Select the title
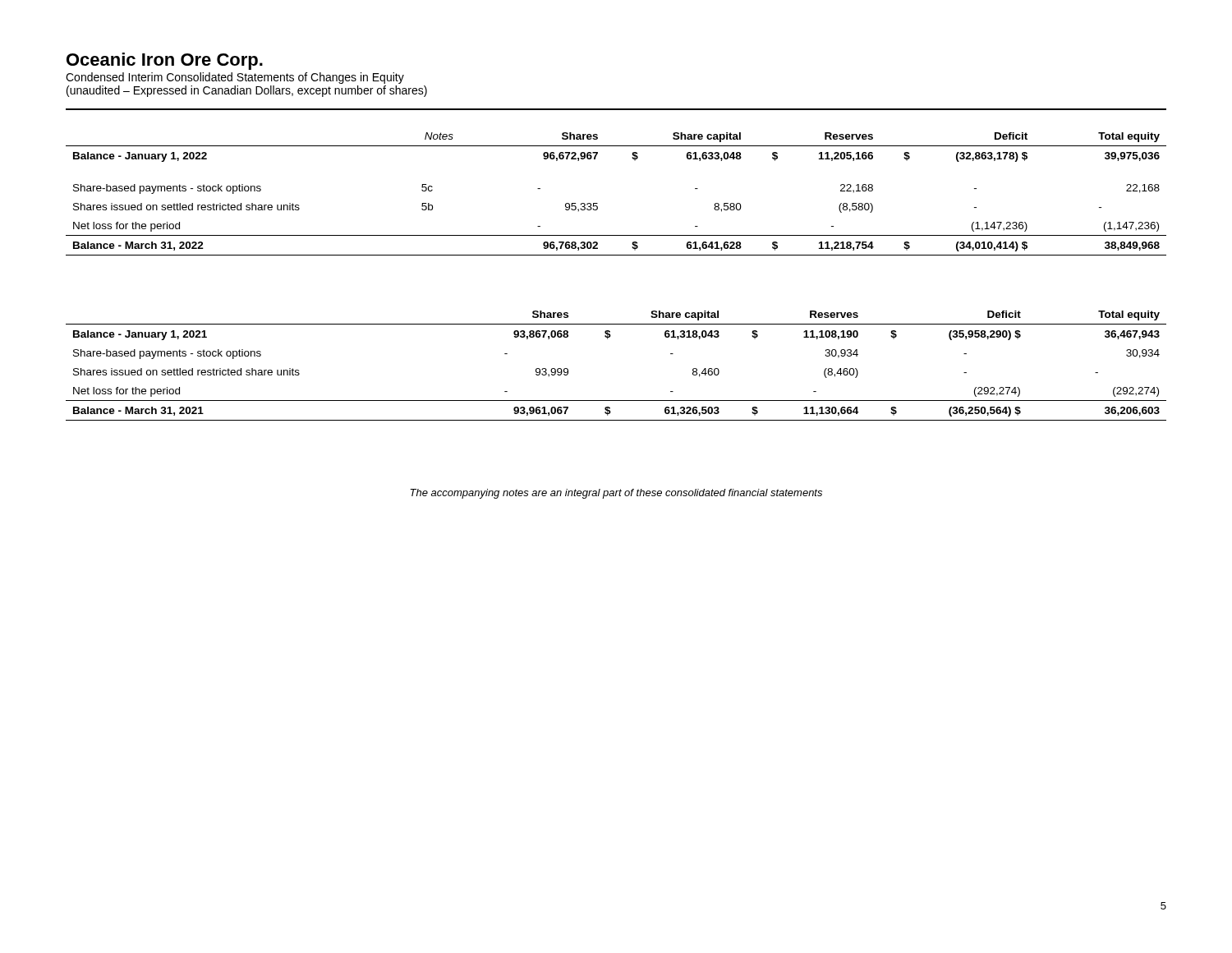Image resolution: width=1232 pixels, height=953 pixels. [x=165, y=60]
